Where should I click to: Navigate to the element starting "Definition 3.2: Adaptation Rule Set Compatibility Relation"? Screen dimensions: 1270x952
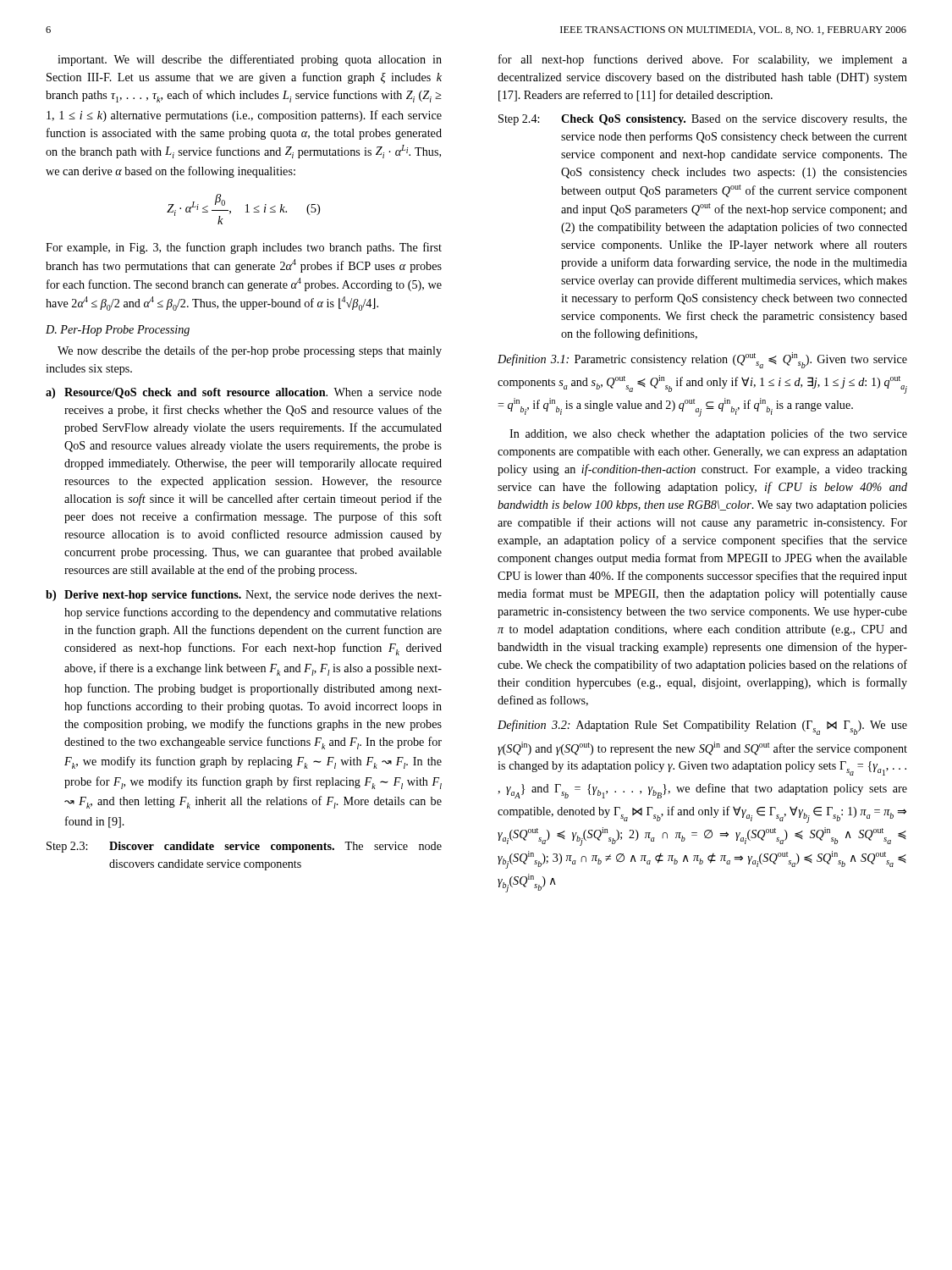(x=702, y=805)
